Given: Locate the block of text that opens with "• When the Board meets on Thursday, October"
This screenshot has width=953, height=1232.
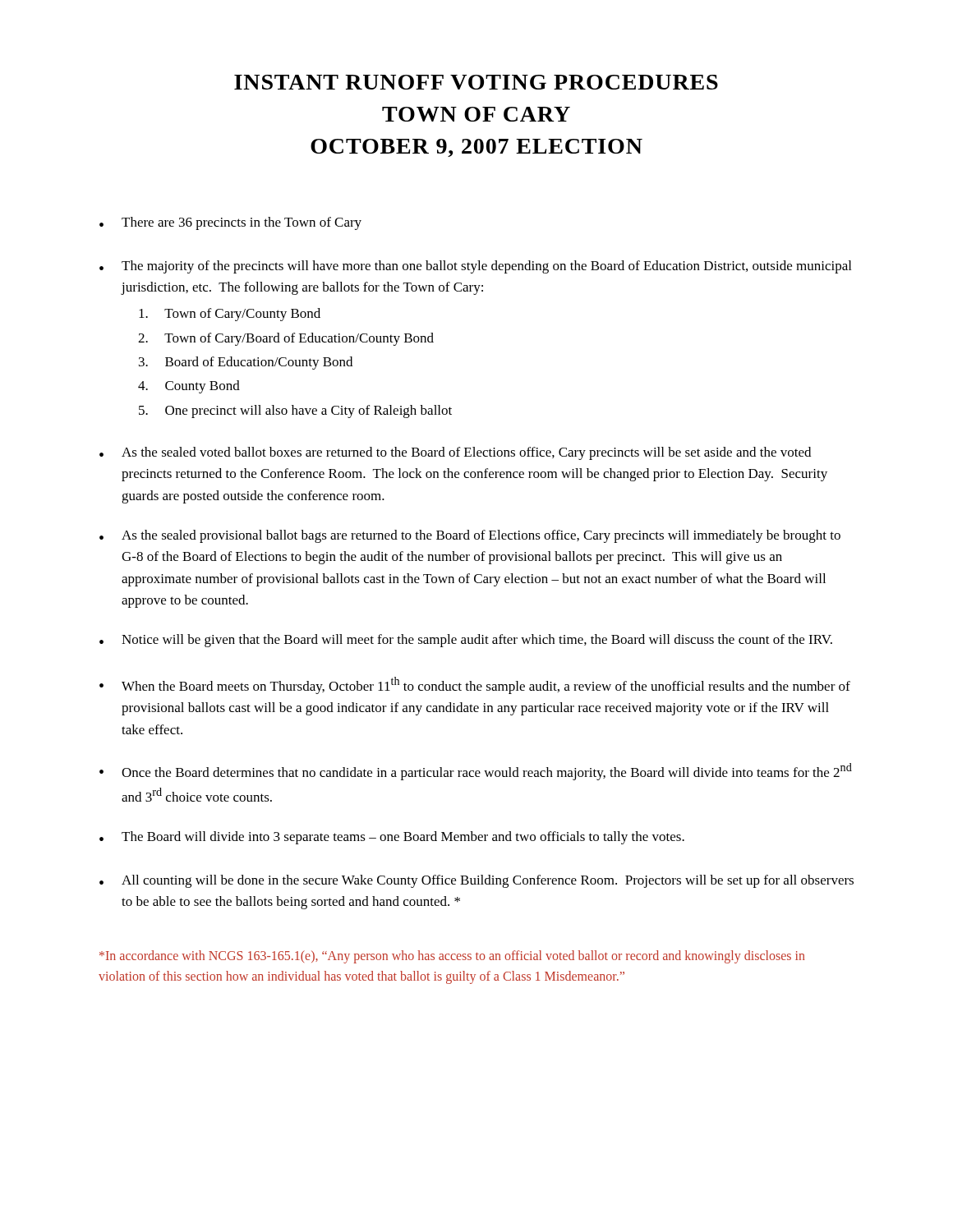Looking at the screenshot, I should point(476,707).
